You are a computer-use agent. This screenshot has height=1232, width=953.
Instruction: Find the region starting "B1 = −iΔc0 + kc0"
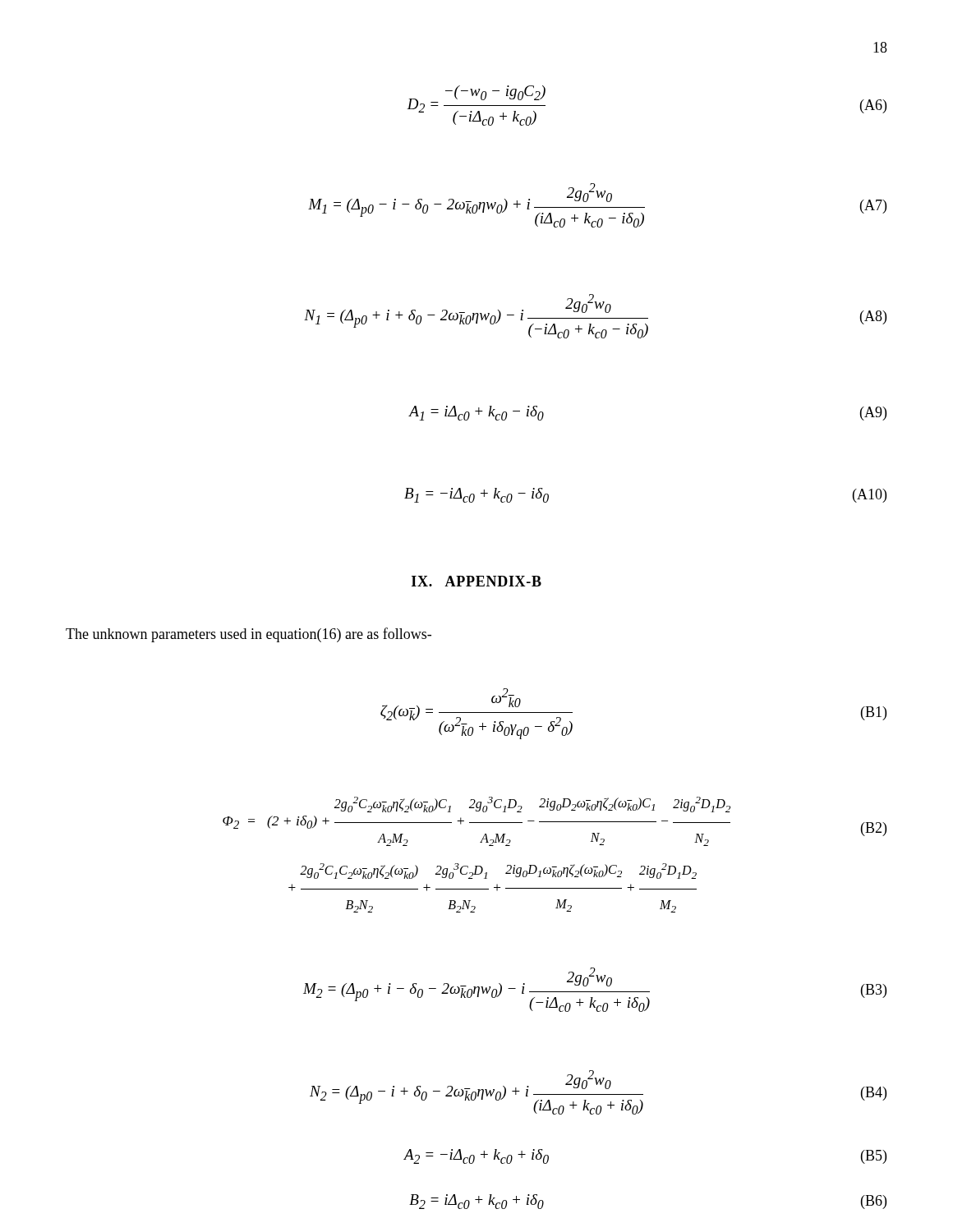click(484, 495)
